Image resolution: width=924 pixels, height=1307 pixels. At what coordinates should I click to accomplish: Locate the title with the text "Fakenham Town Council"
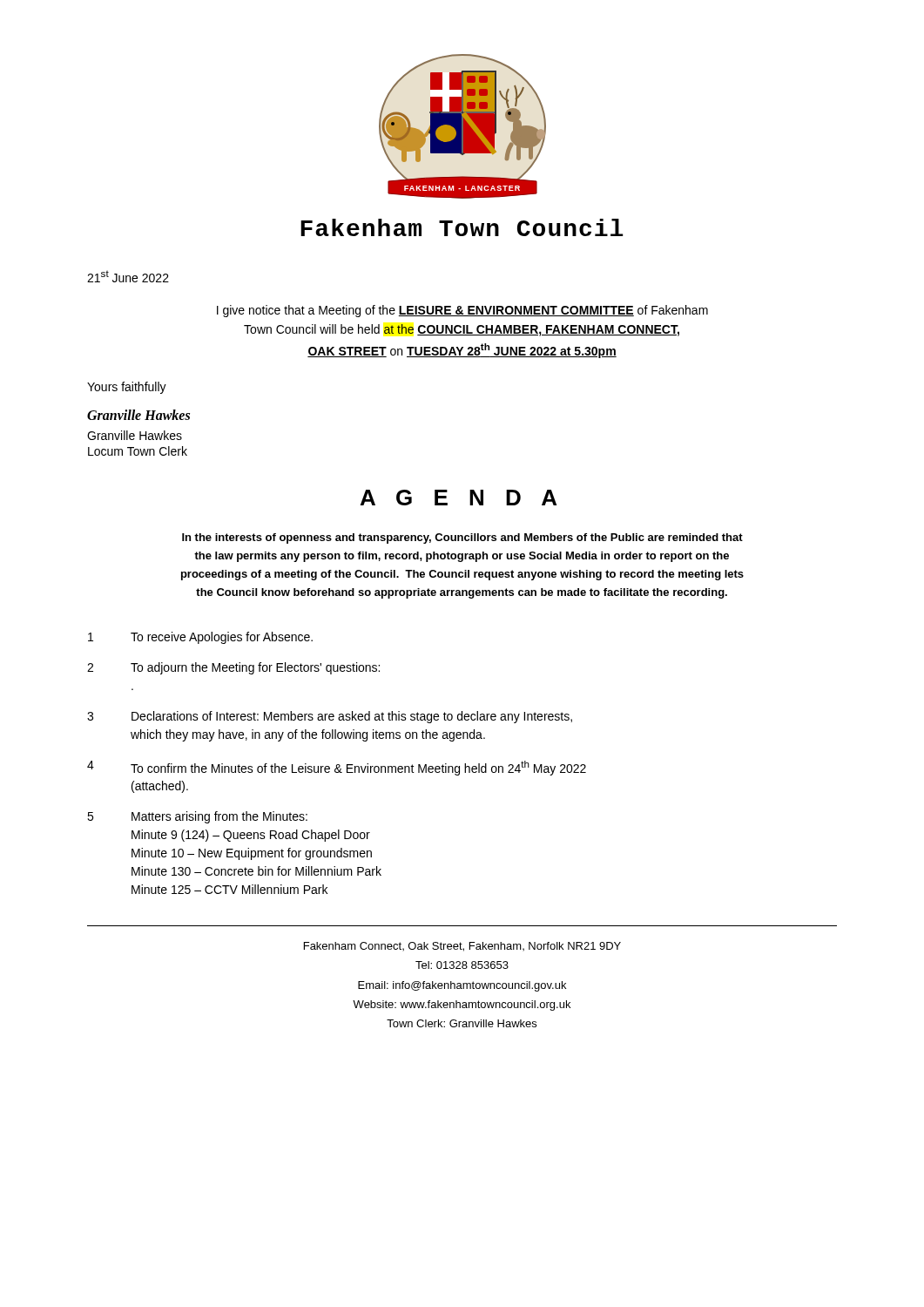462,230
